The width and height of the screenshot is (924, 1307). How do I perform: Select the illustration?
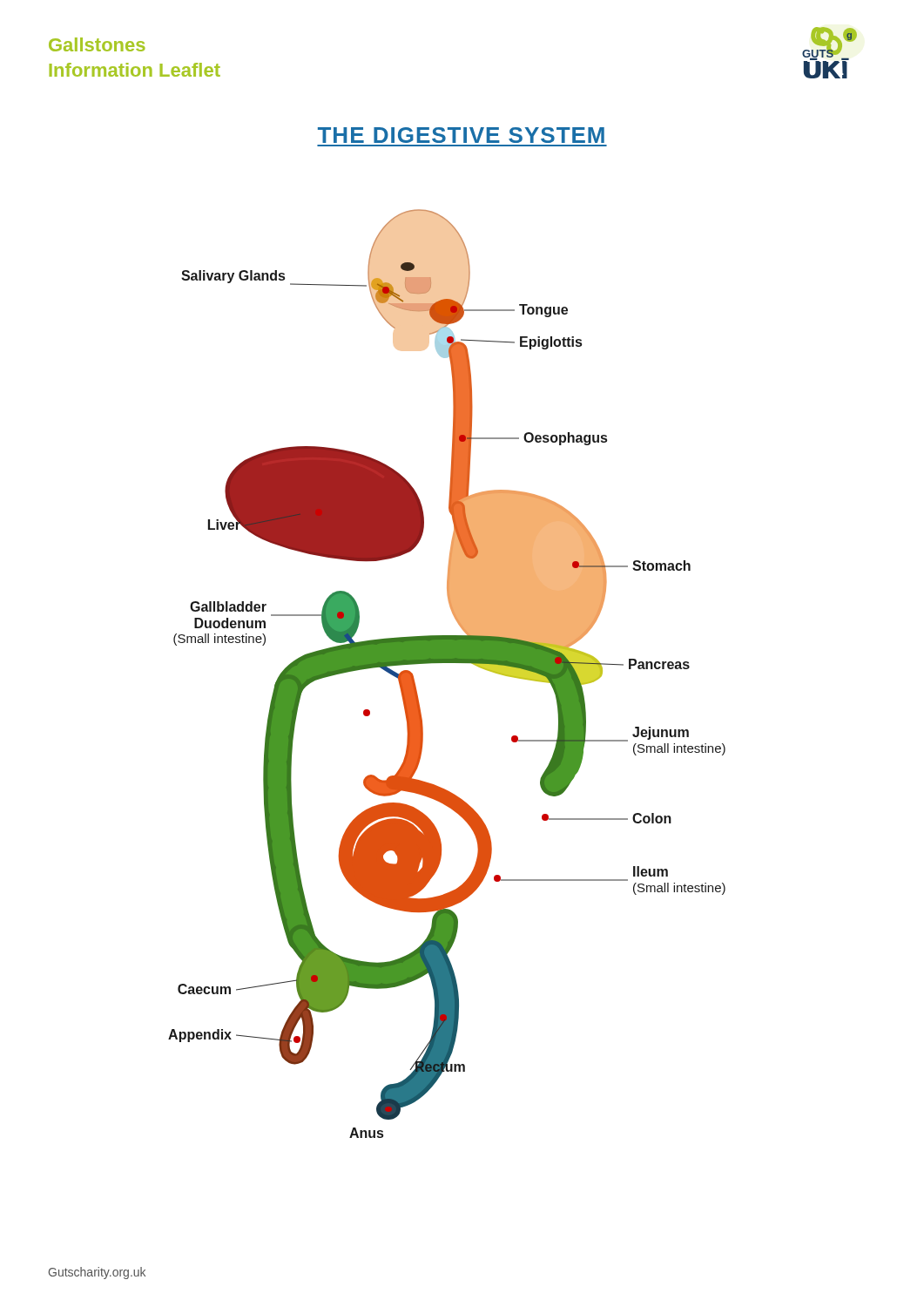462,690
